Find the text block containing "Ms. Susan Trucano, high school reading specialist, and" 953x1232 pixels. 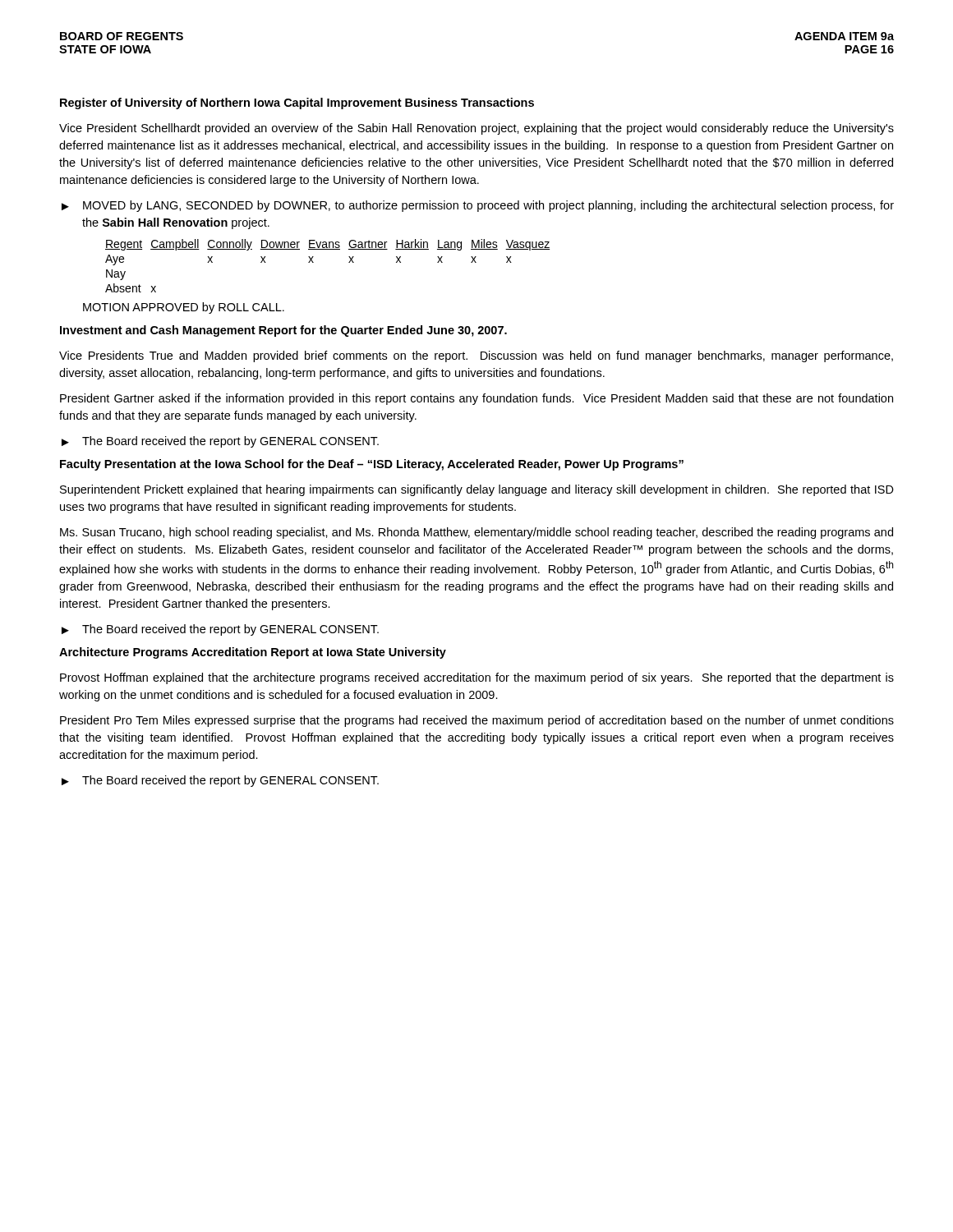coord(476,568)
